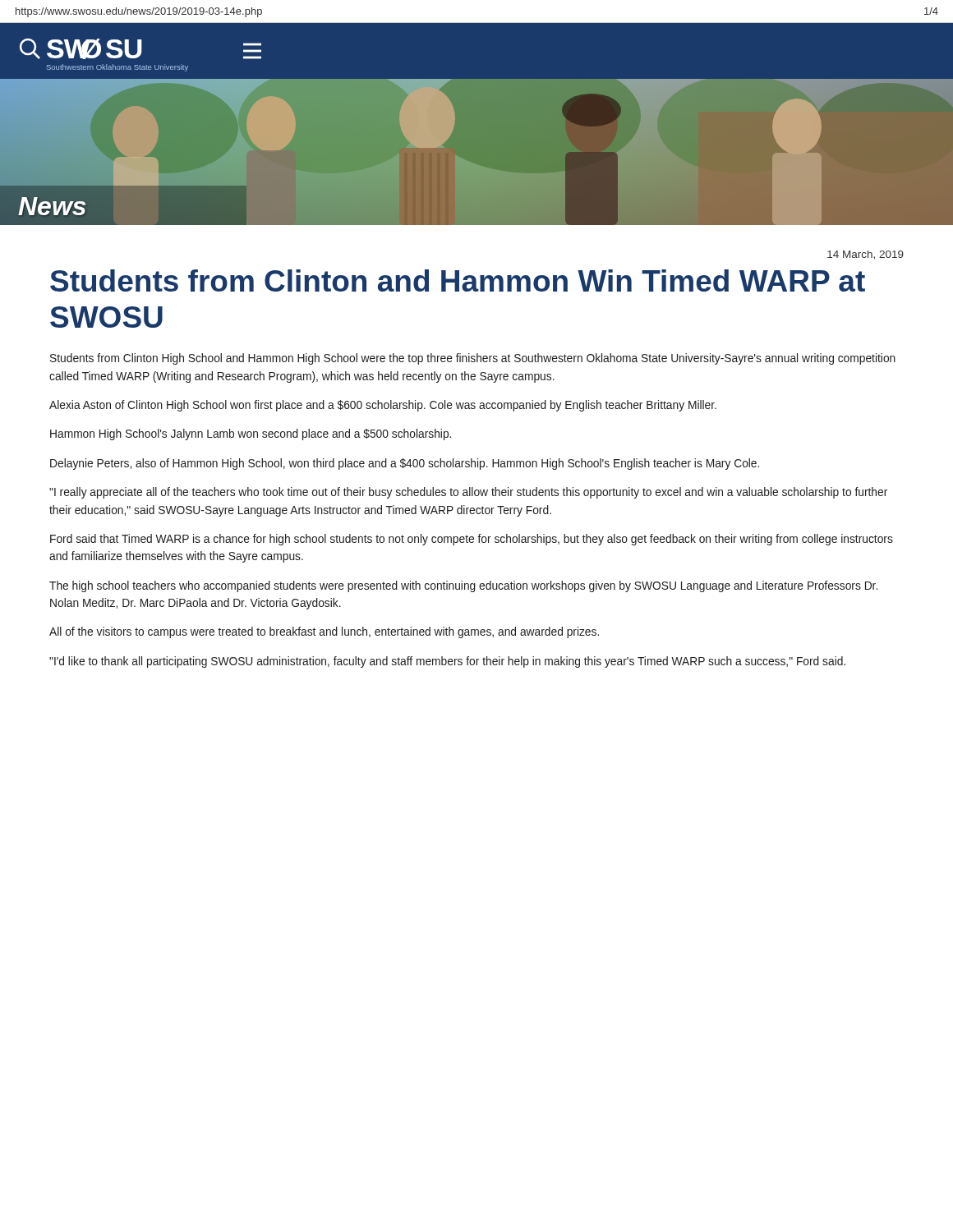The image size is (953, 1232).
Task: Select the text block containing "The high school teachers who"
Action: click(x=464, y=595)
